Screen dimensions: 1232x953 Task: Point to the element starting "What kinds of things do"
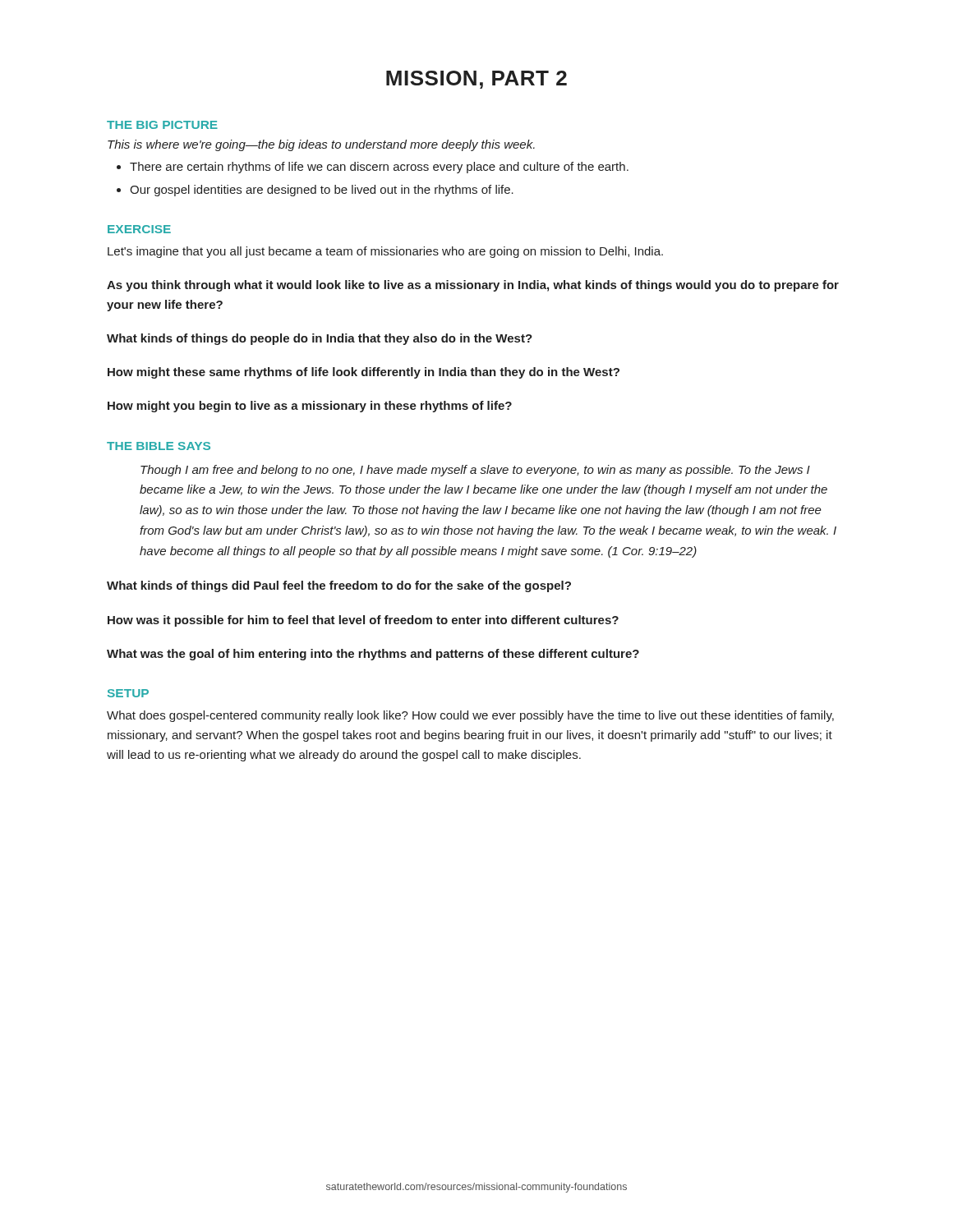pyautogui.click(x=320, y=338)
